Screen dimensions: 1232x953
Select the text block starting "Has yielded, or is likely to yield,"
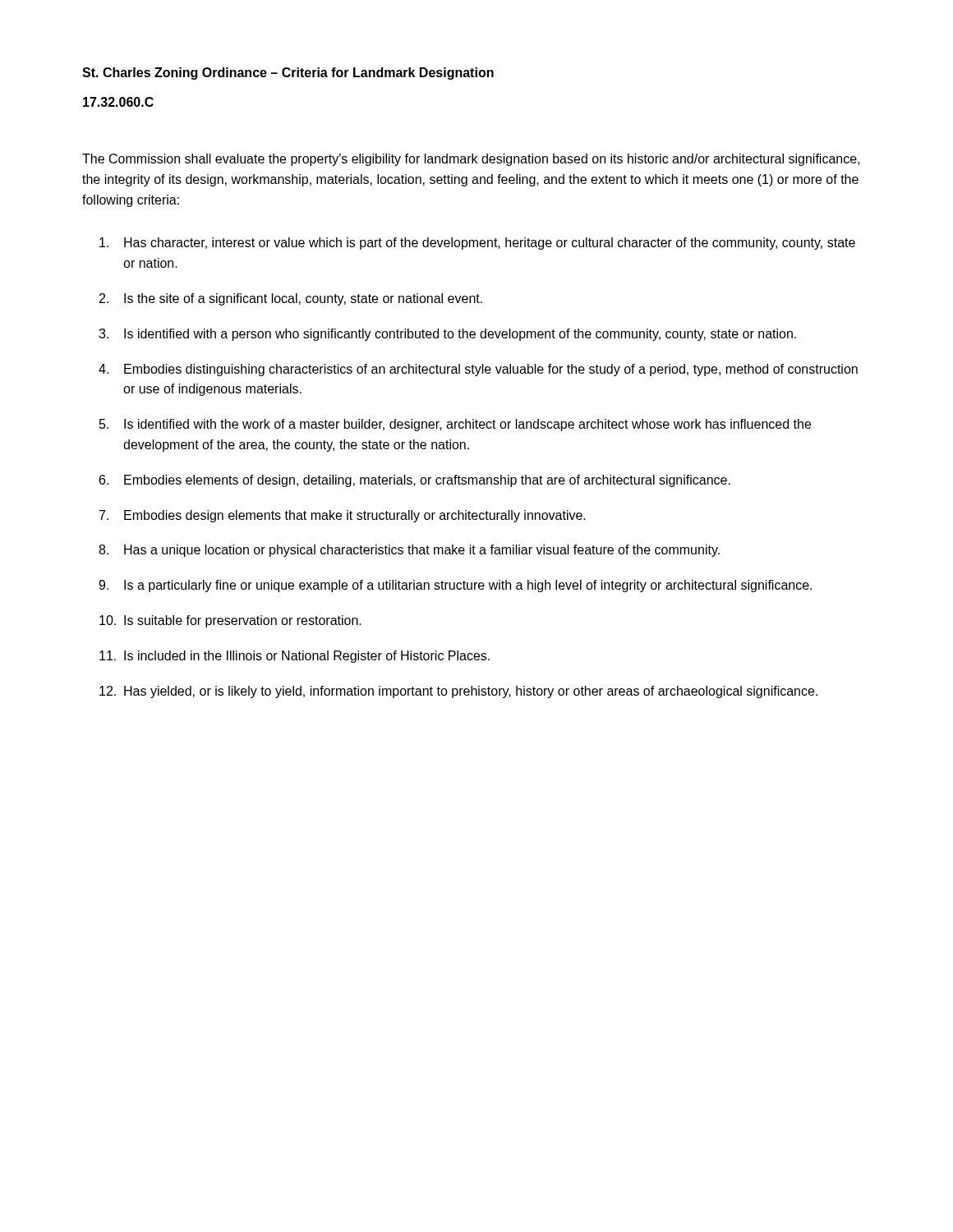485,692
